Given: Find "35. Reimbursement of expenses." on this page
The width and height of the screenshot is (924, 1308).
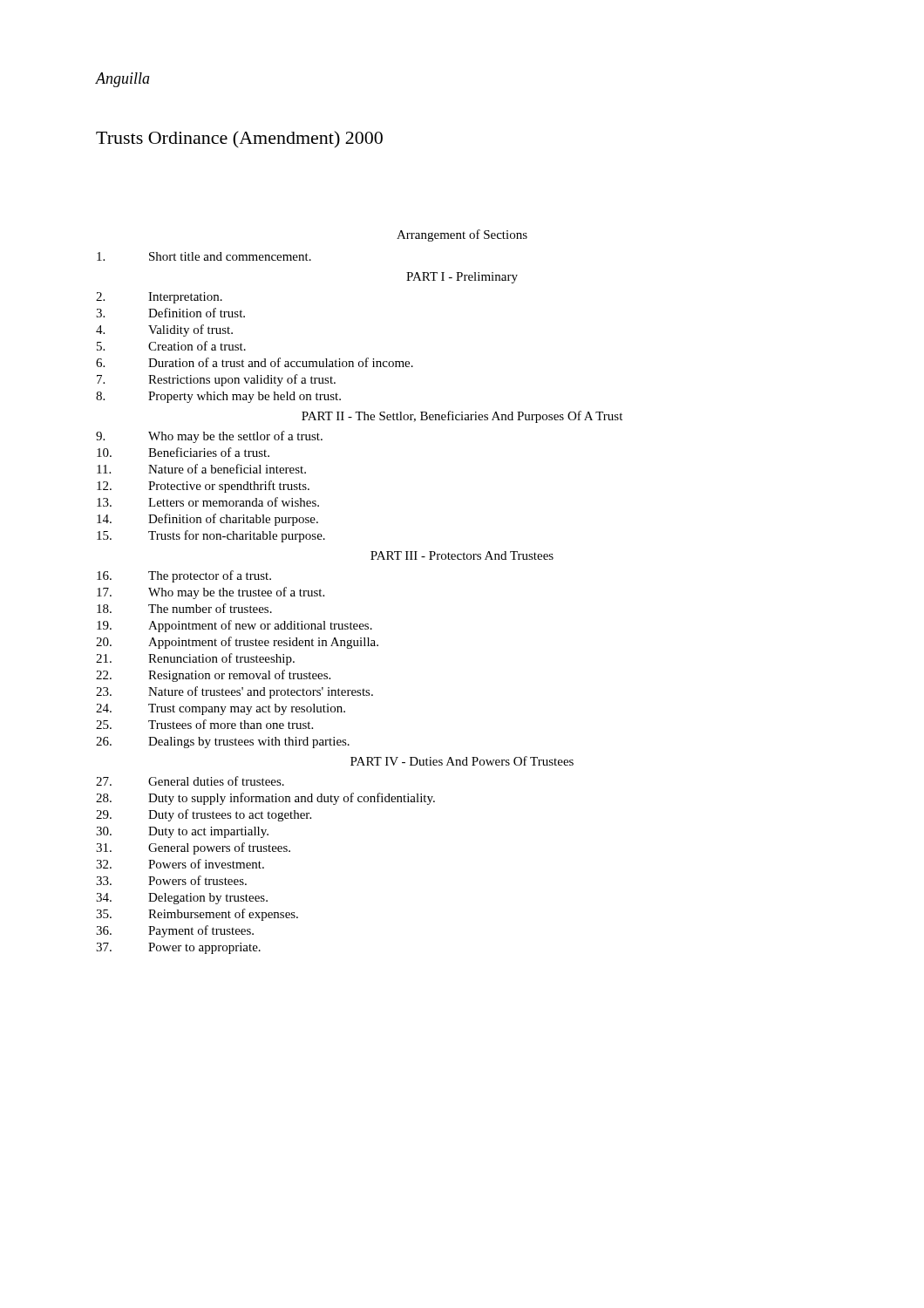Looking at the screenshot, I should (197, 915).
